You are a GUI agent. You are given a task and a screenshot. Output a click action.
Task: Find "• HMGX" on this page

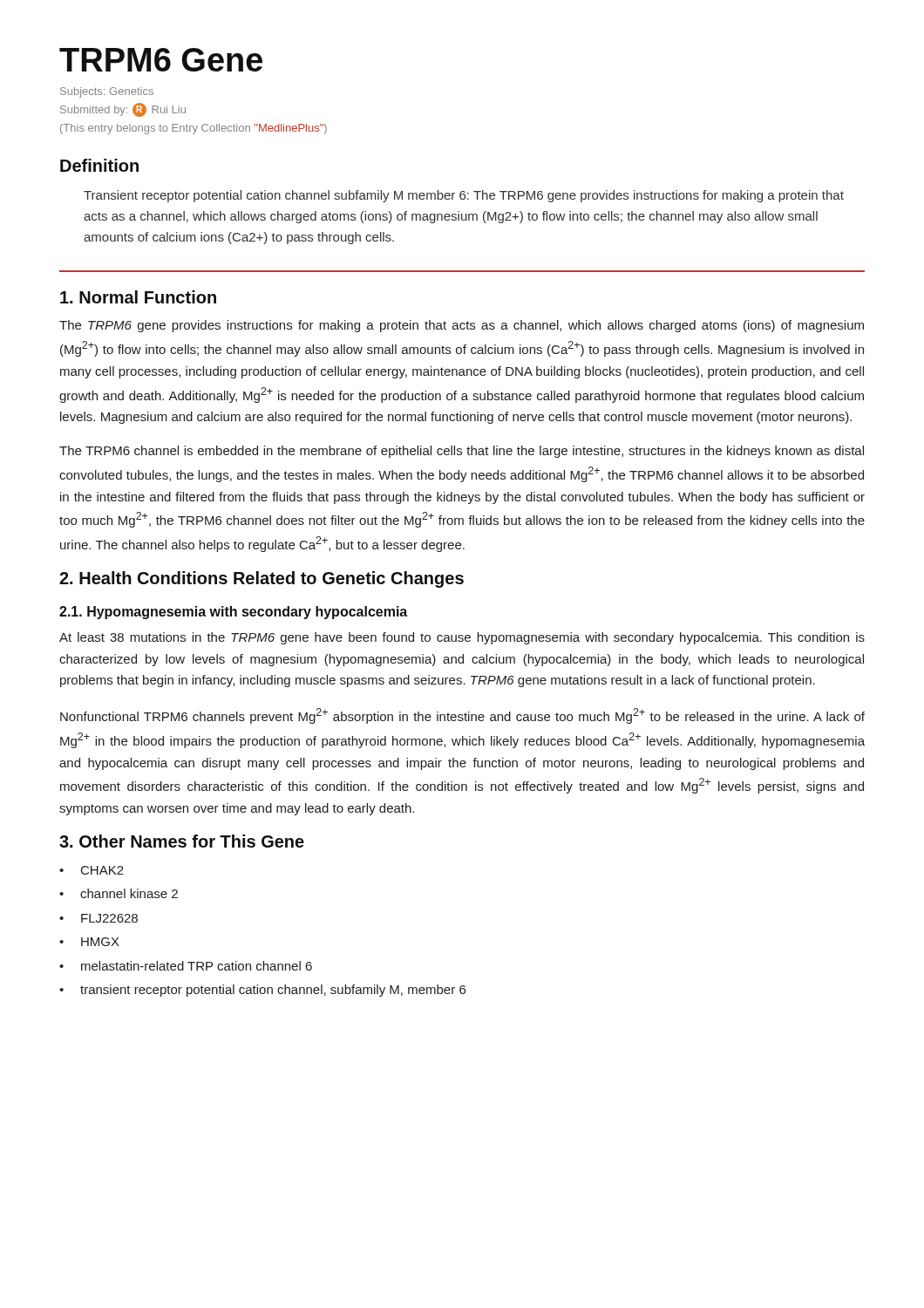89,942
